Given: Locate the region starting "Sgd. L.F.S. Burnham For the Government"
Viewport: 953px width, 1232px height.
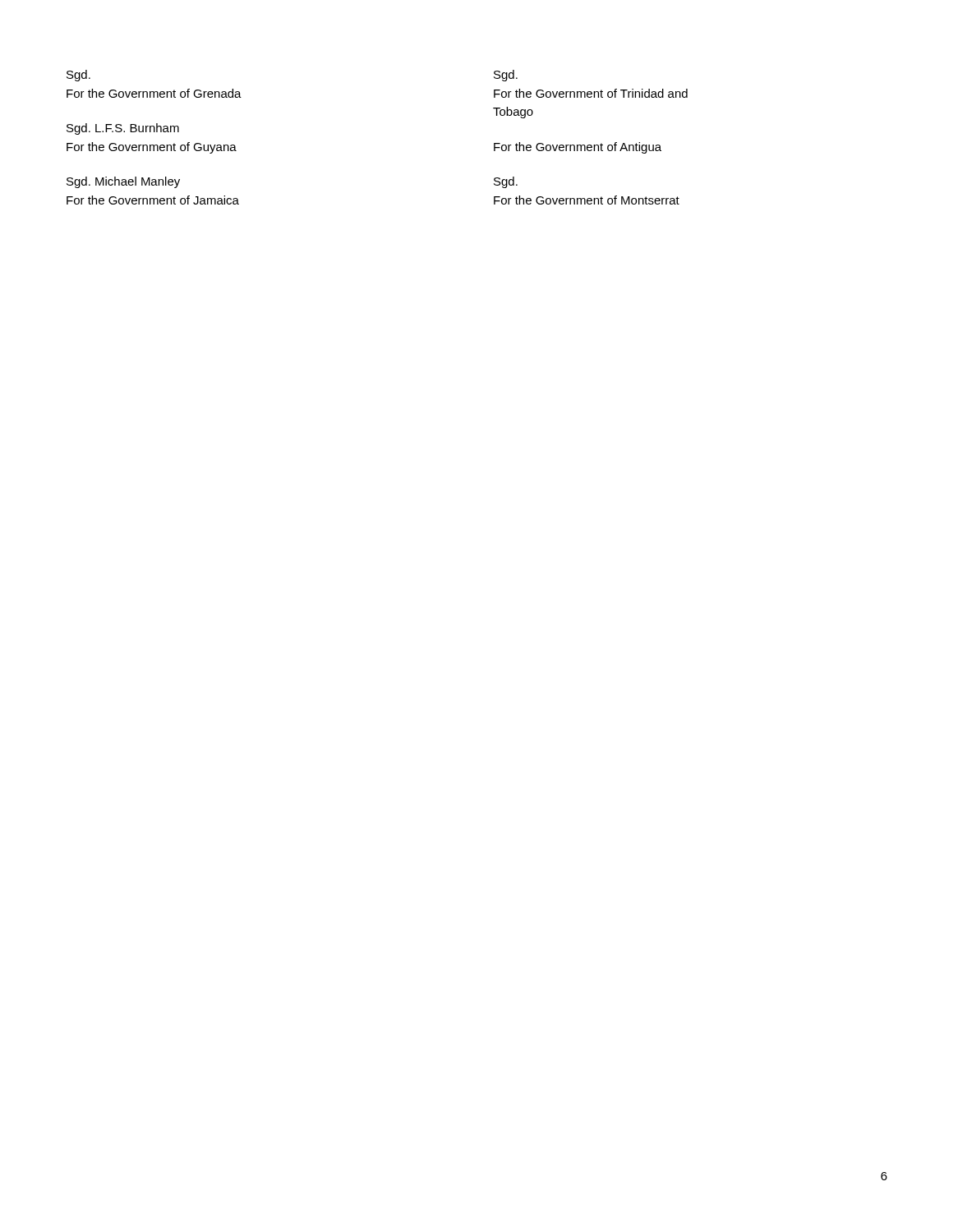Looking at the screenshot, I should click(151, 137).
